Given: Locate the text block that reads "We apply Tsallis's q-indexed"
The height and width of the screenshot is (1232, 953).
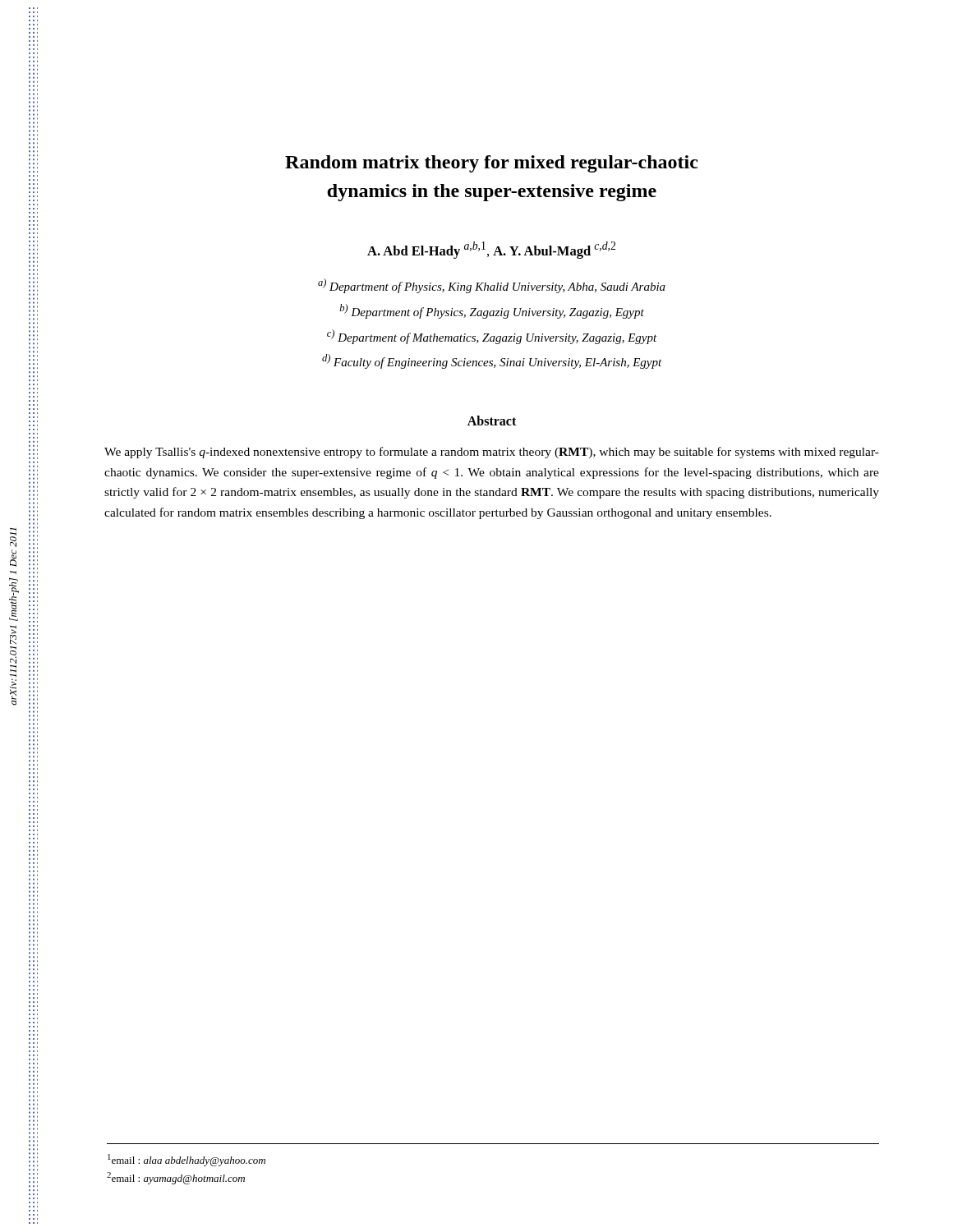Looking at the screenshot, I should [x=492, y=482].
